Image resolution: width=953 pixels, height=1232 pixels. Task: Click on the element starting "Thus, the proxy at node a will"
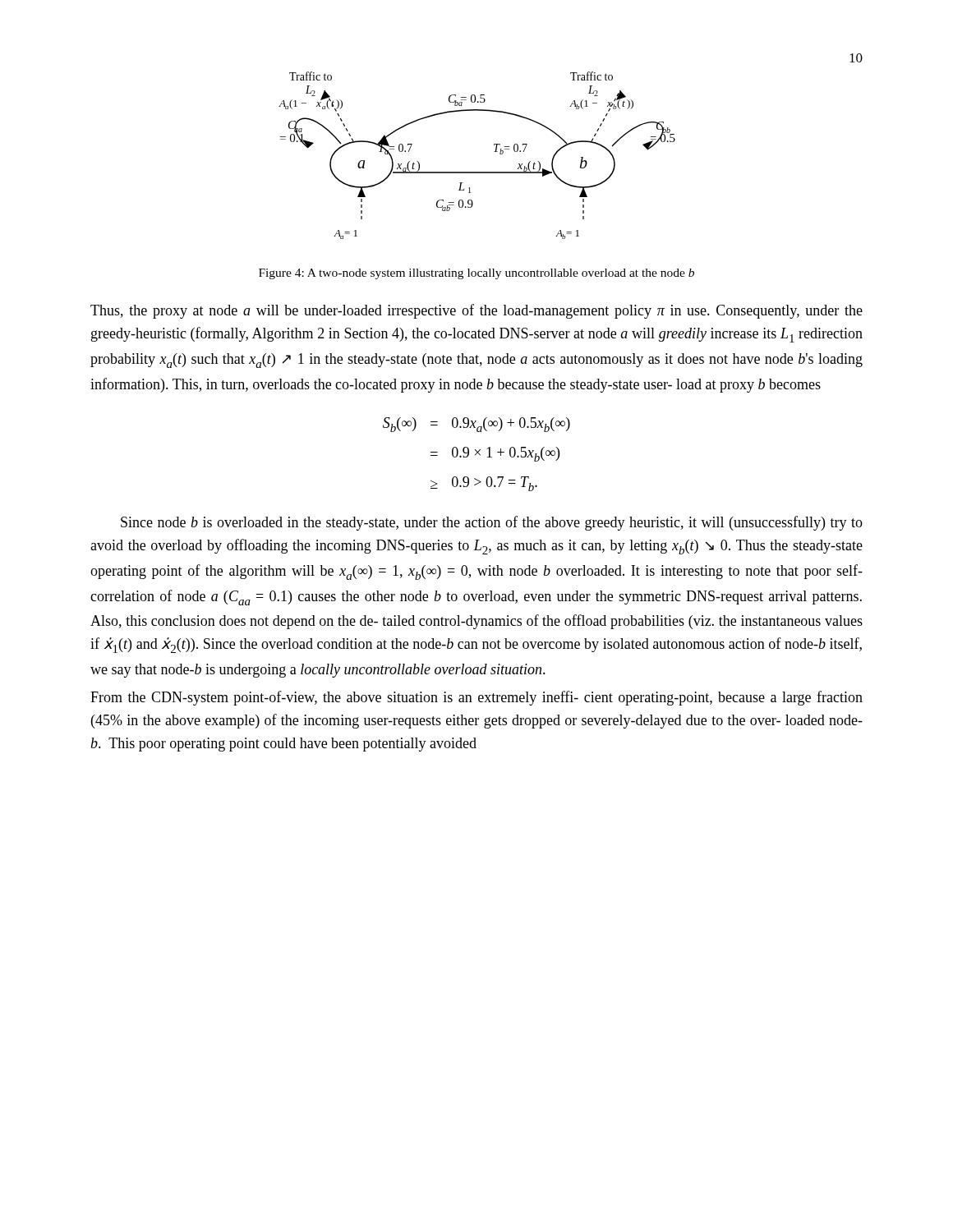[x=476, y=347]
